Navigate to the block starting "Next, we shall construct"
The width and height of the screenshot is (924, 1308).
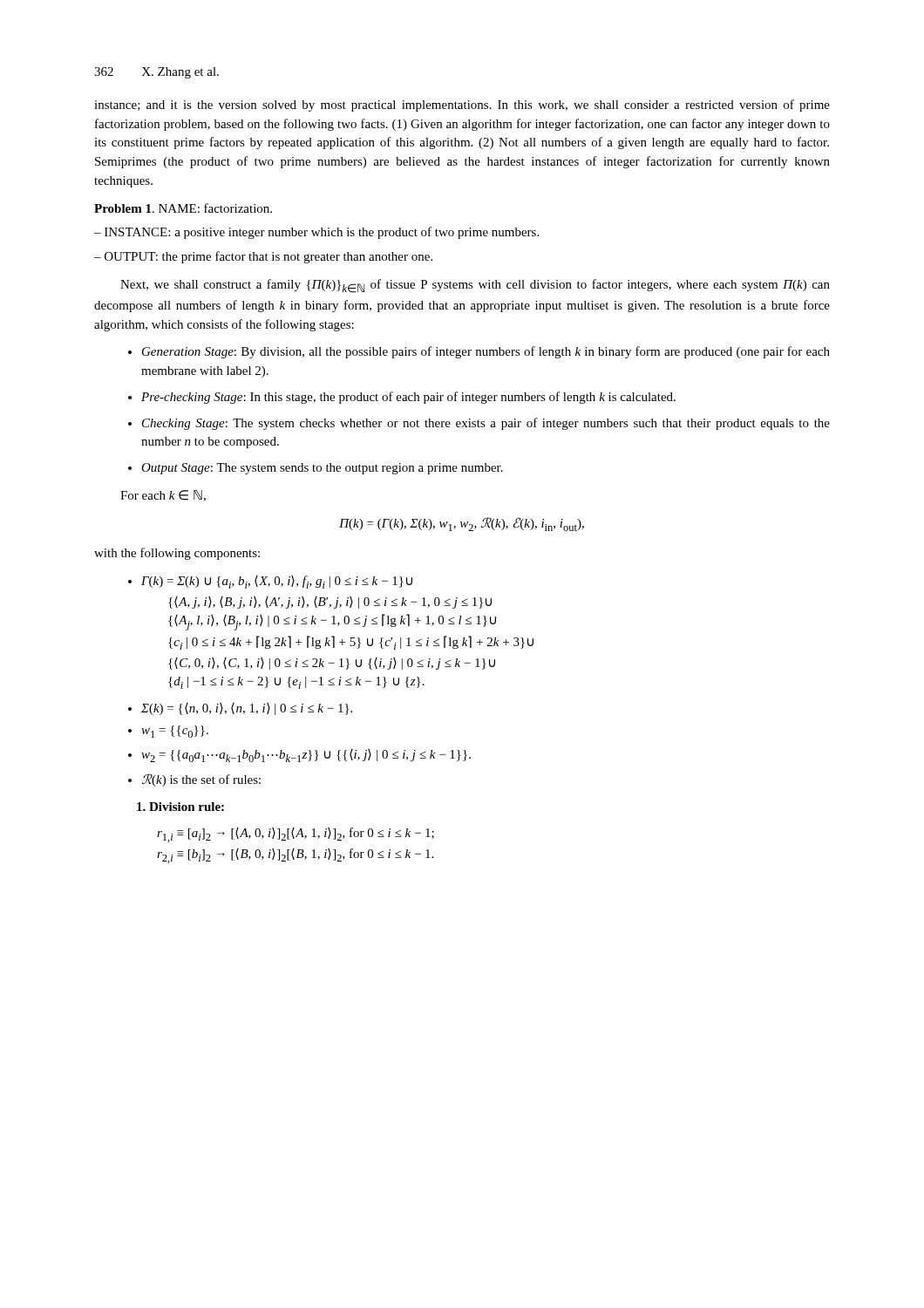click(462, 304)
